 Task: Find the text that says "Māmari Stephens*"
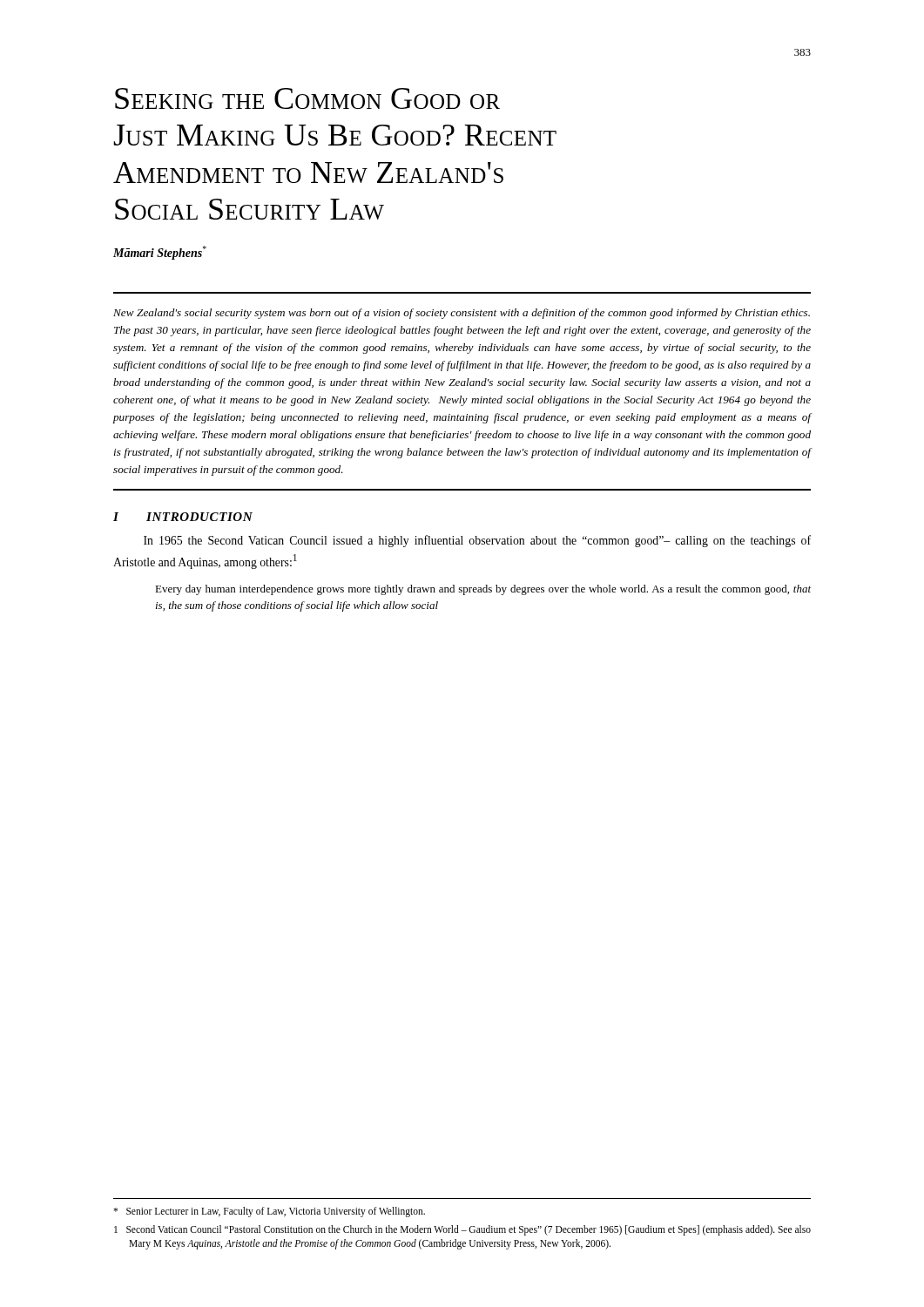point(160,252)
